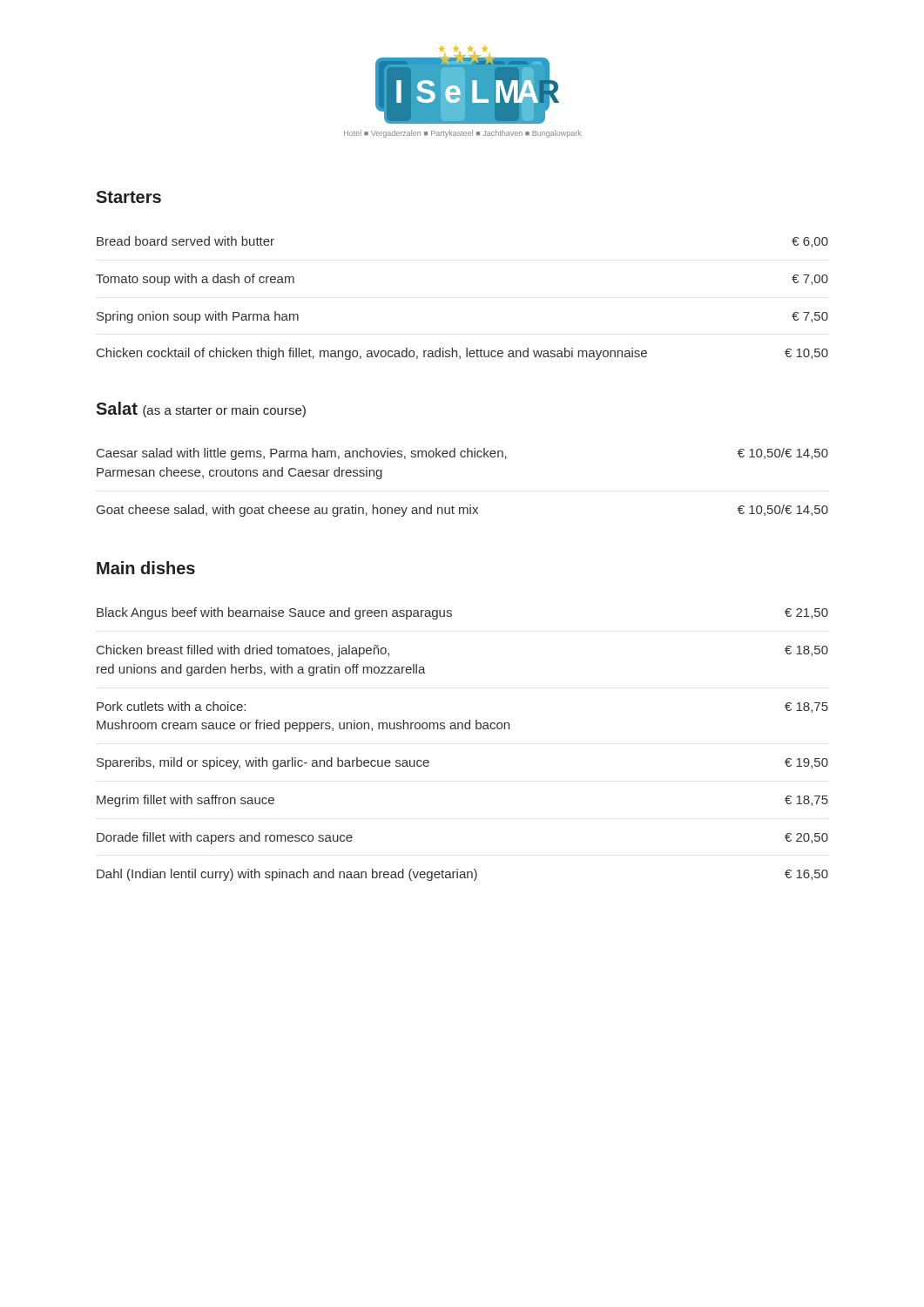
Task: Select the region starting "Caesar salad with little gems,"
Action: coord(462,462)
